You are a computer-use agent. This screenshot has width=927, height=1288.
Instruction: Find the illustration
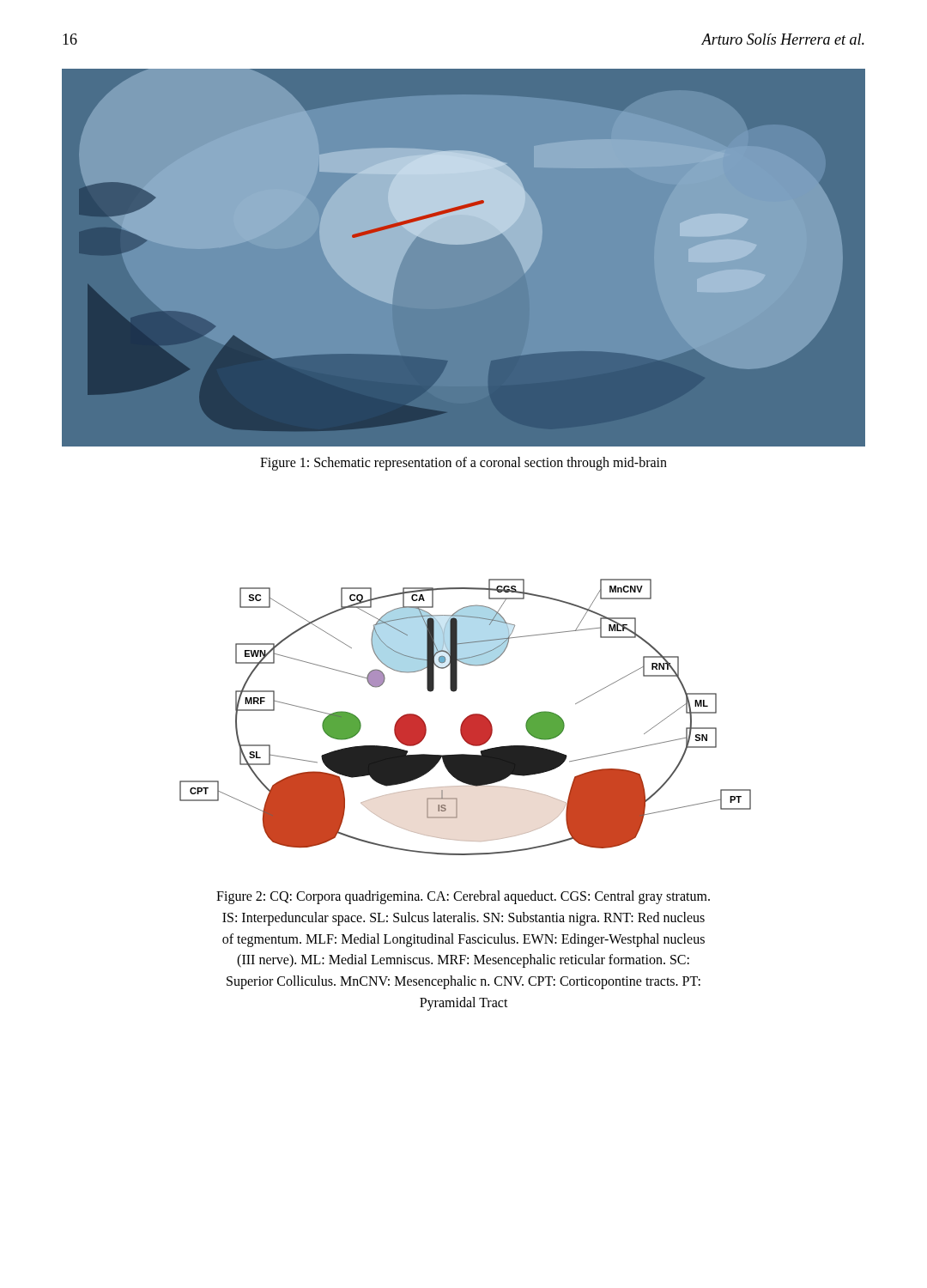pyautogui.click(x=464, y=773)
